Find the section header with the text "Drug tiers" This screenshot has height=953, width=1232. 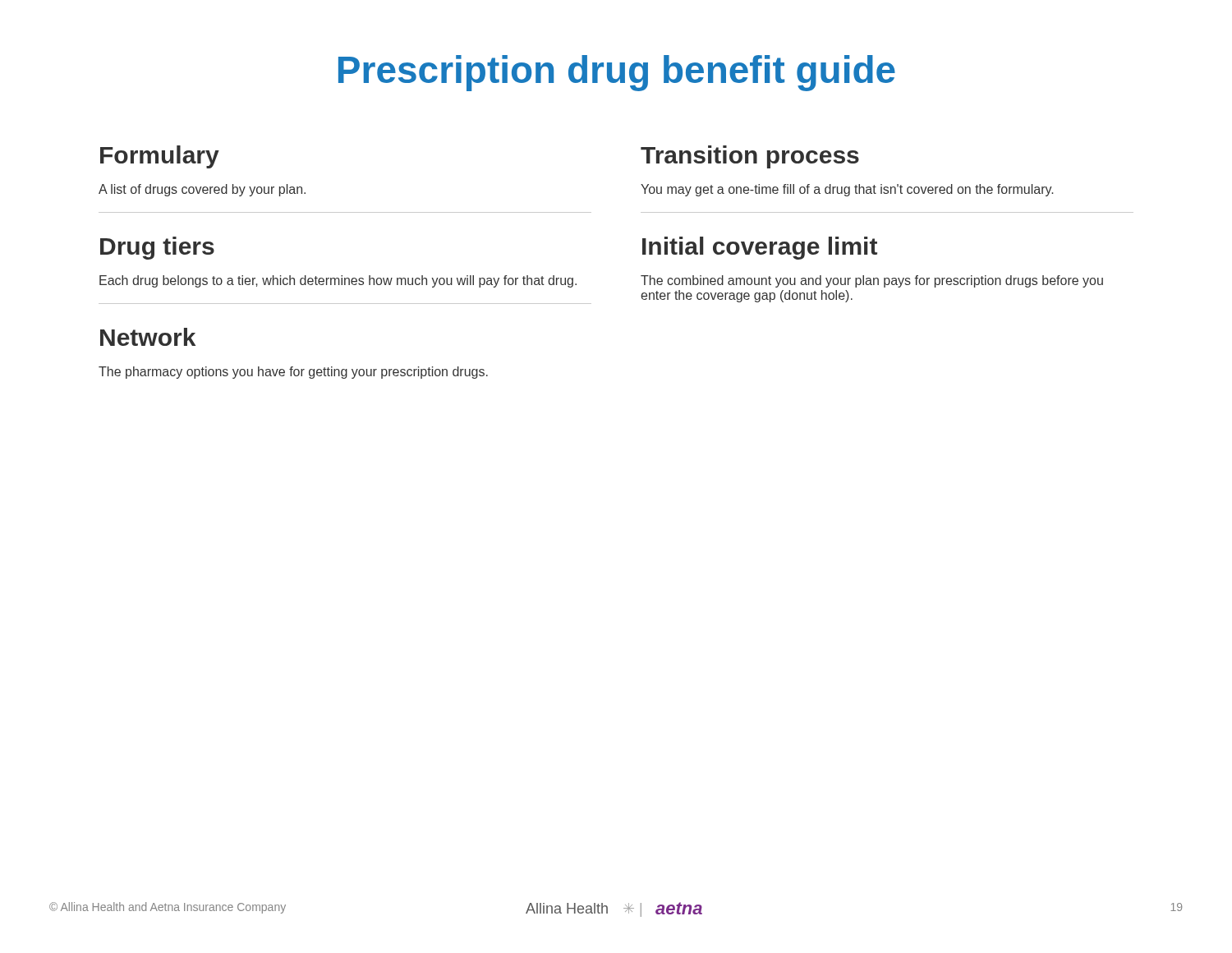pos(157,248)
